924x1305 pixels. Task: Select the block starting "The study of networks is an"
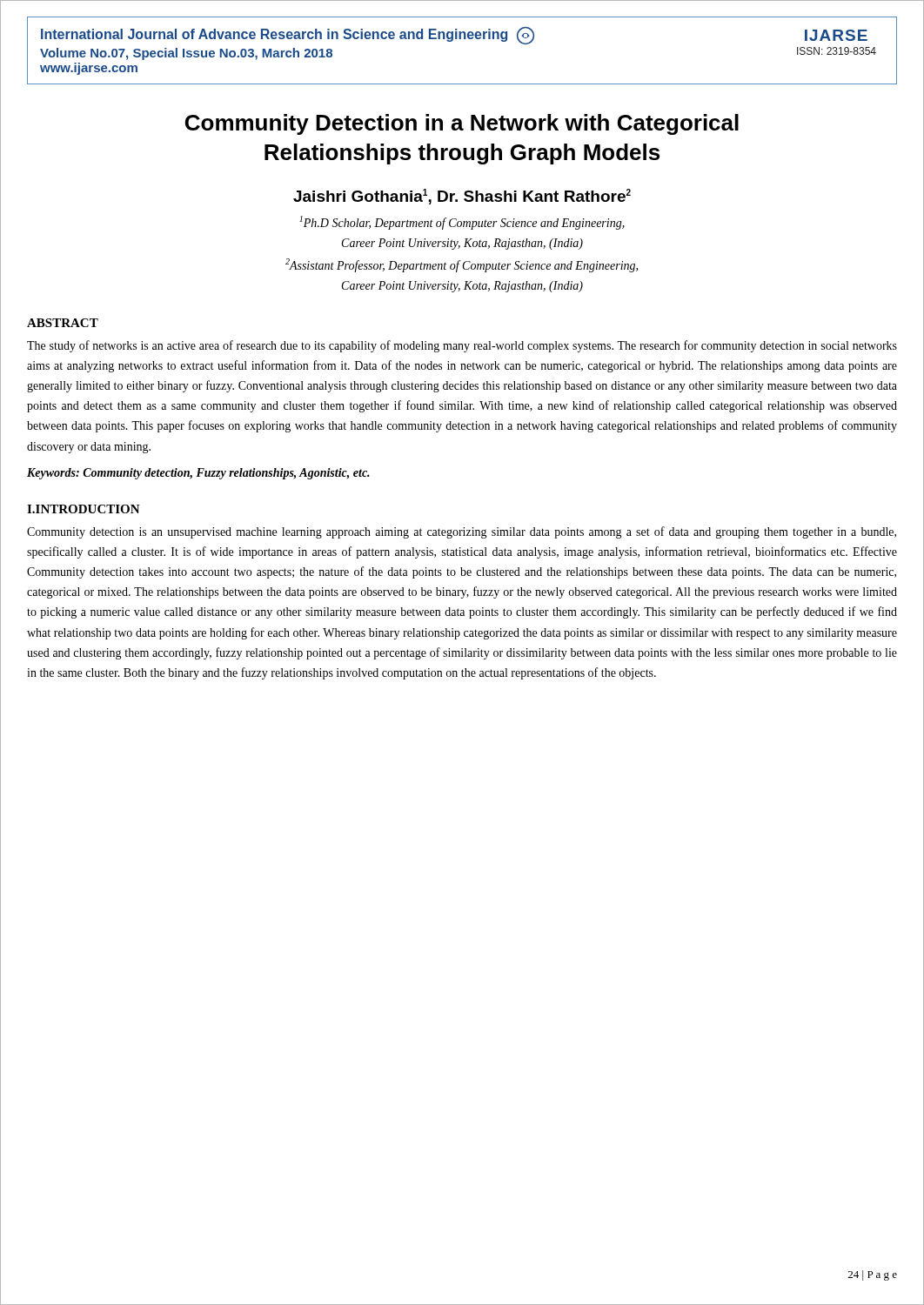click(x=462, y=396)
